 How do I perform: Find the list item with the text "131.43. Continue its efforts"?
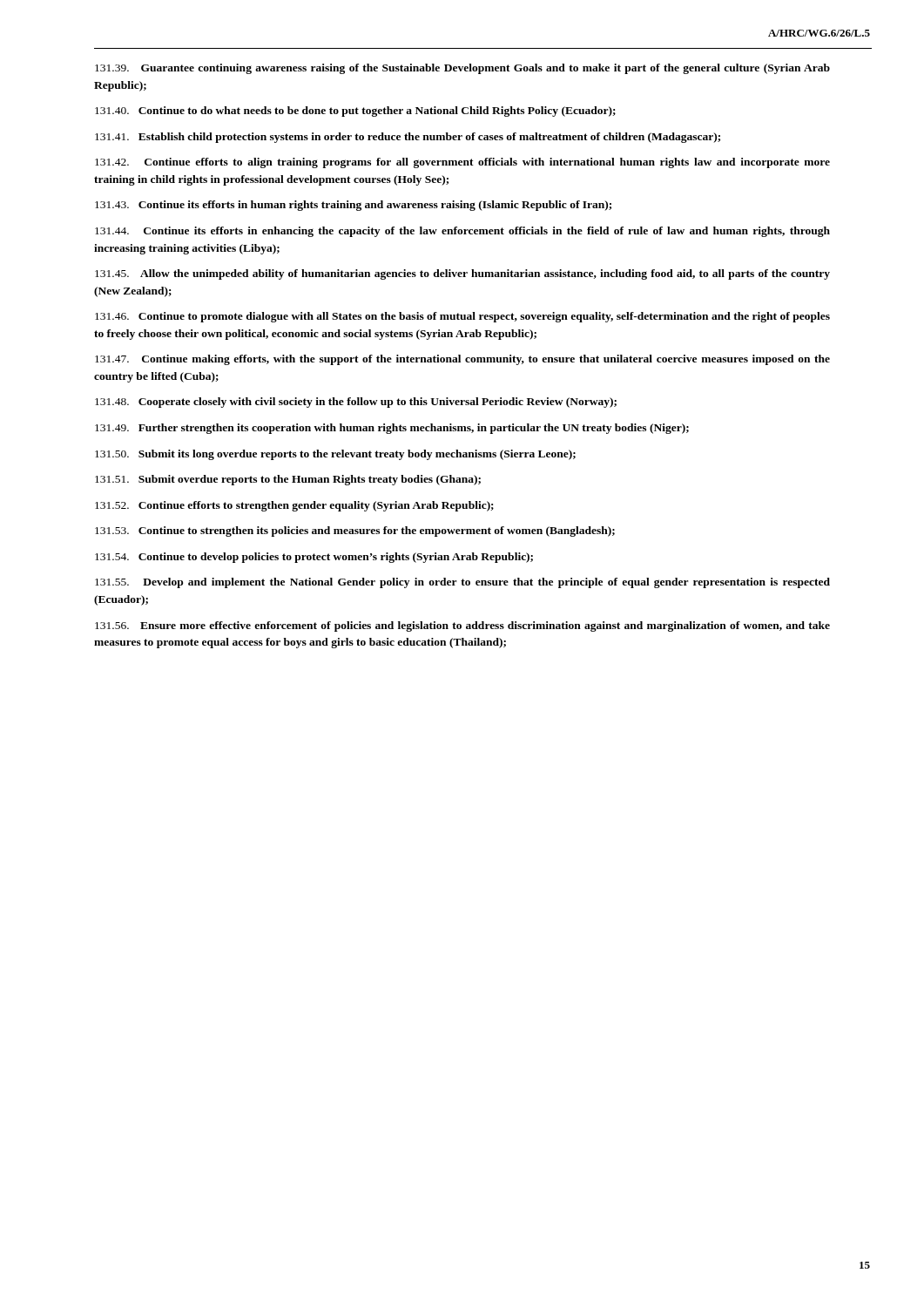point(462,205)
